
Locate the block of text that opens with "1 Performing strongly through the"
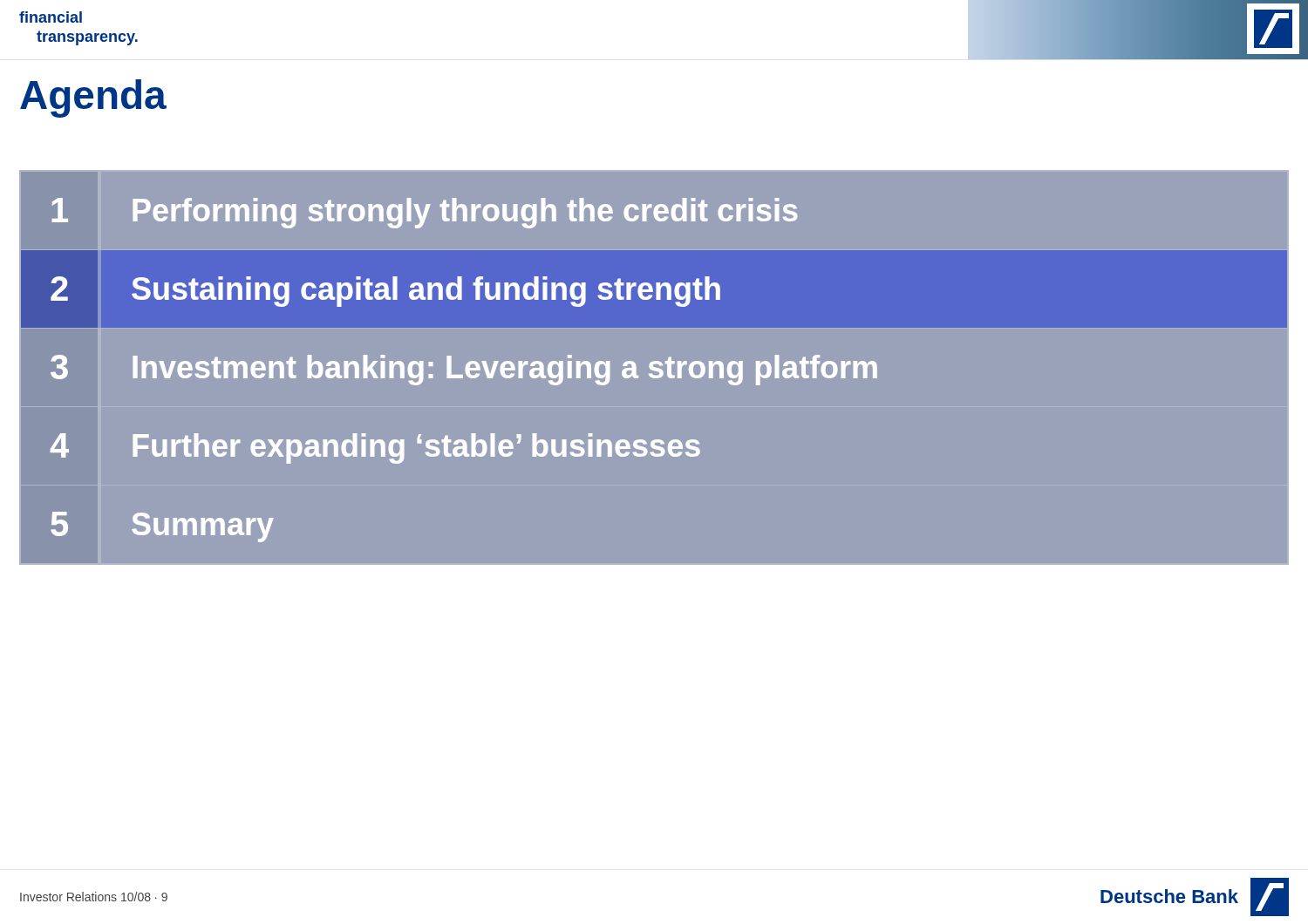654,210
